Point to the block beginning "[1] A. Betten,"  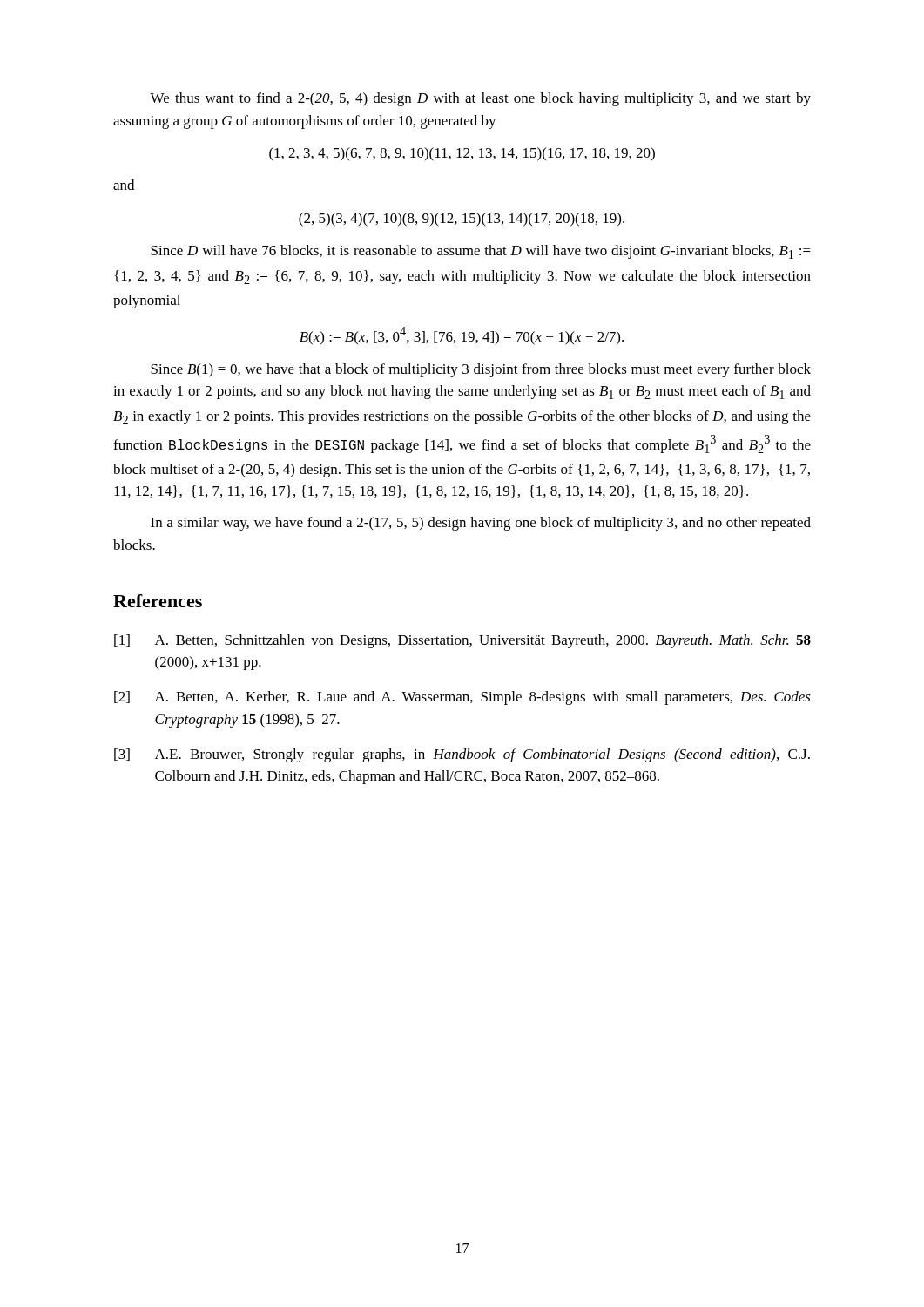pos(462,651)
